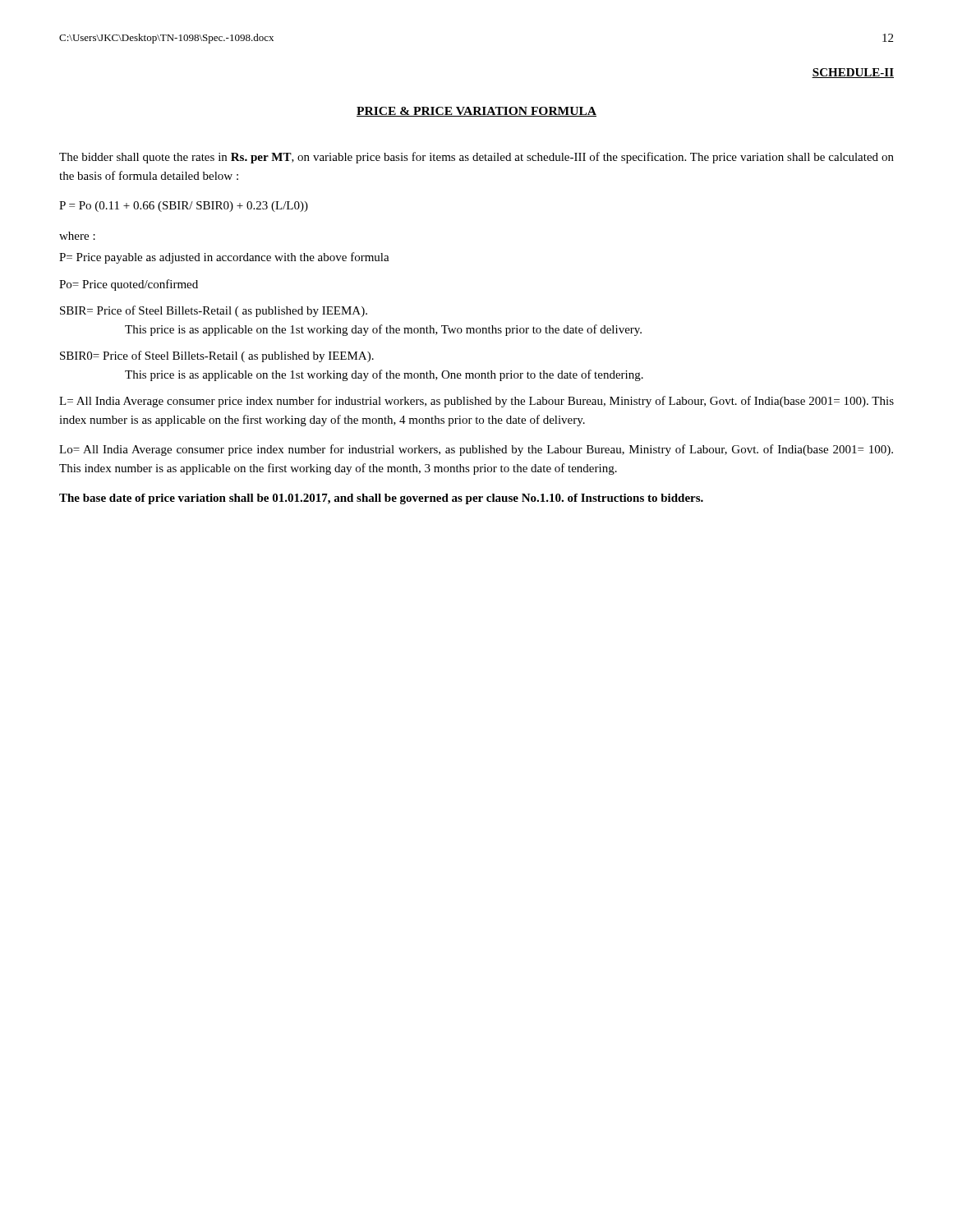Find the title with the text "PRICE & PRICE"
The height and width of the screenshot is (1232, 953).
476,110
